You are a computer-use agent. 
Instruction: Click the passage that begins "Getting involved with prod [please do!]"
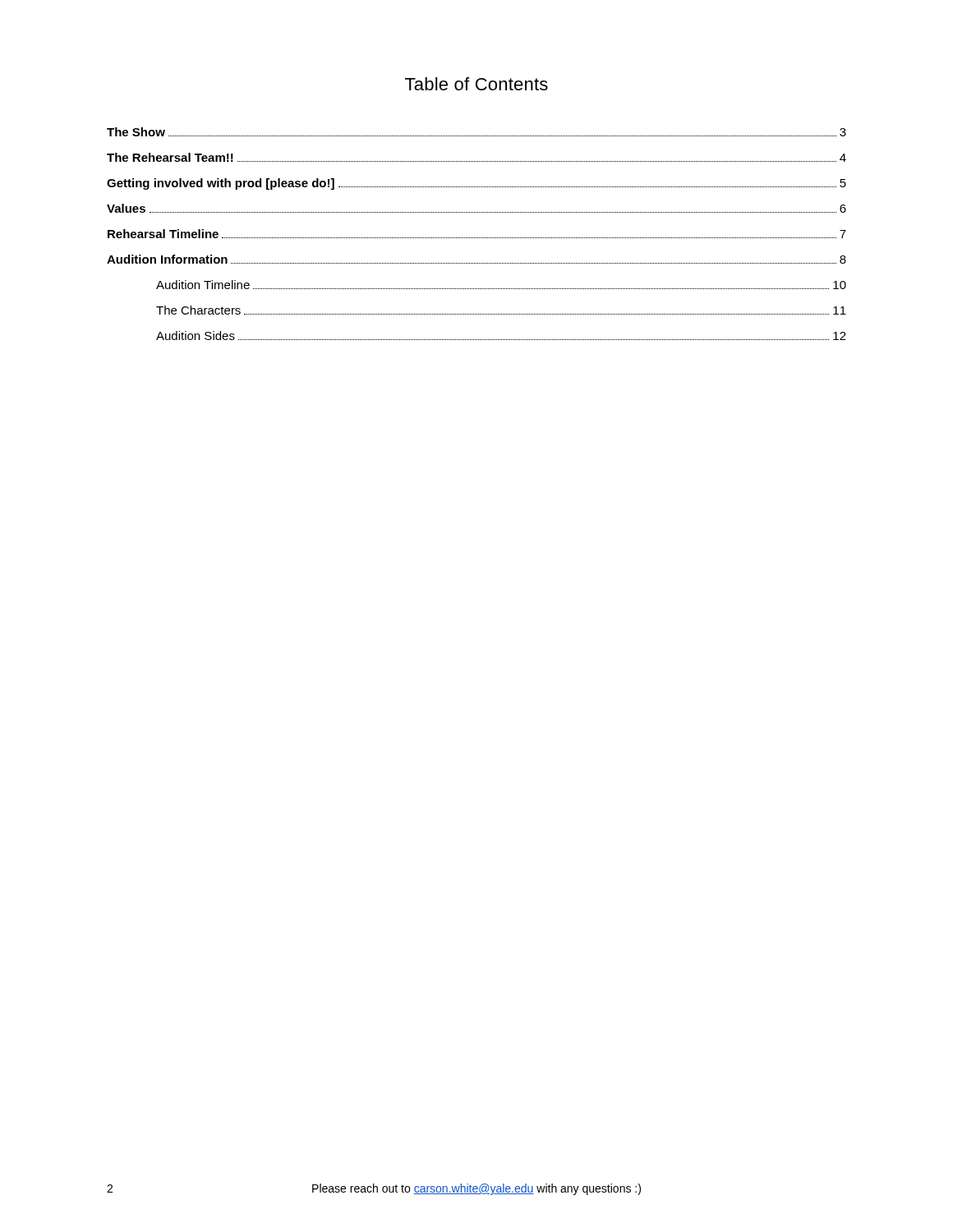[x=476, y=183]
